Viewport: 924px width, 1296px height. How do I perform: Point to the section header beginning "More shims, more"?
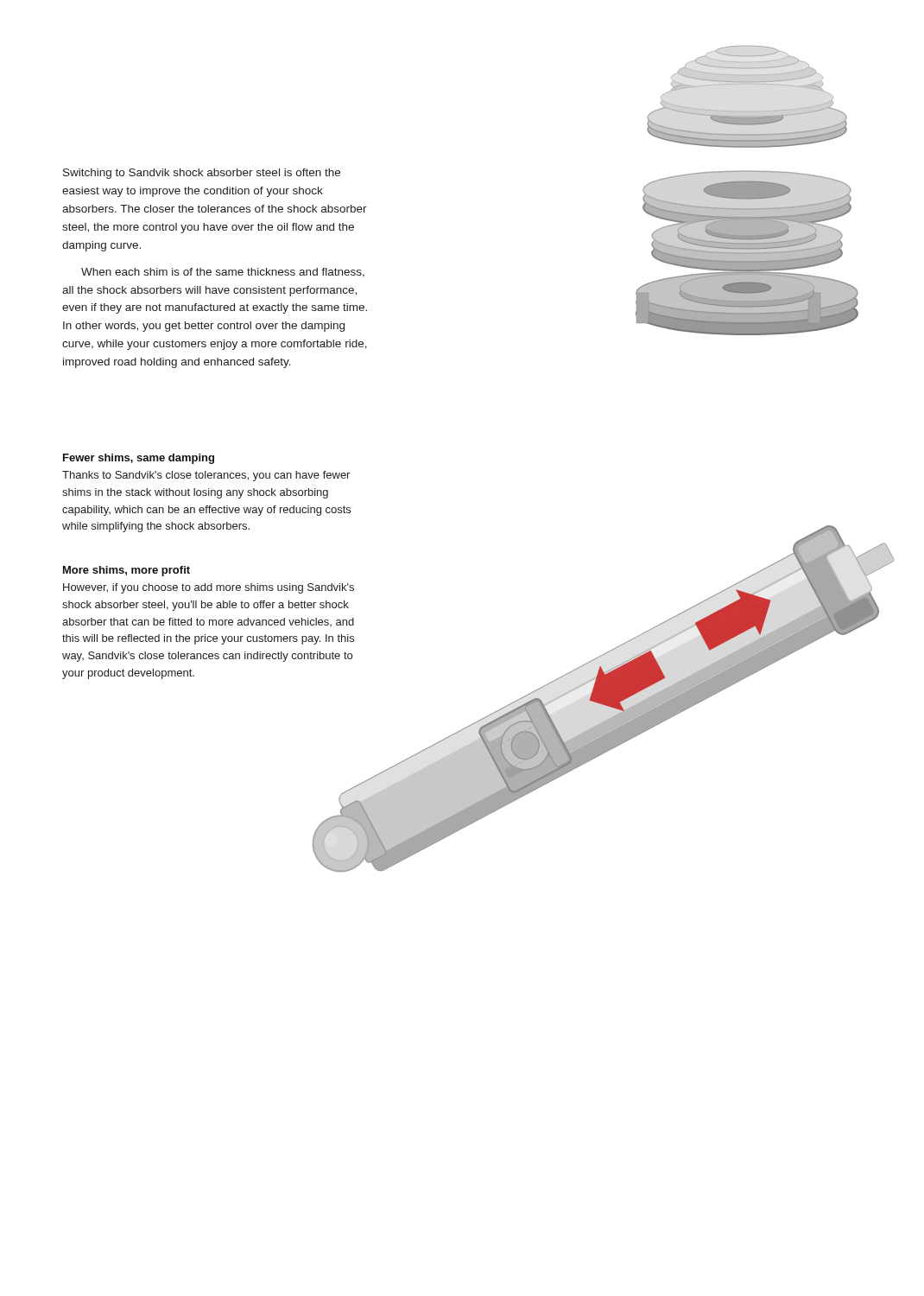click(x=126, y=570)
